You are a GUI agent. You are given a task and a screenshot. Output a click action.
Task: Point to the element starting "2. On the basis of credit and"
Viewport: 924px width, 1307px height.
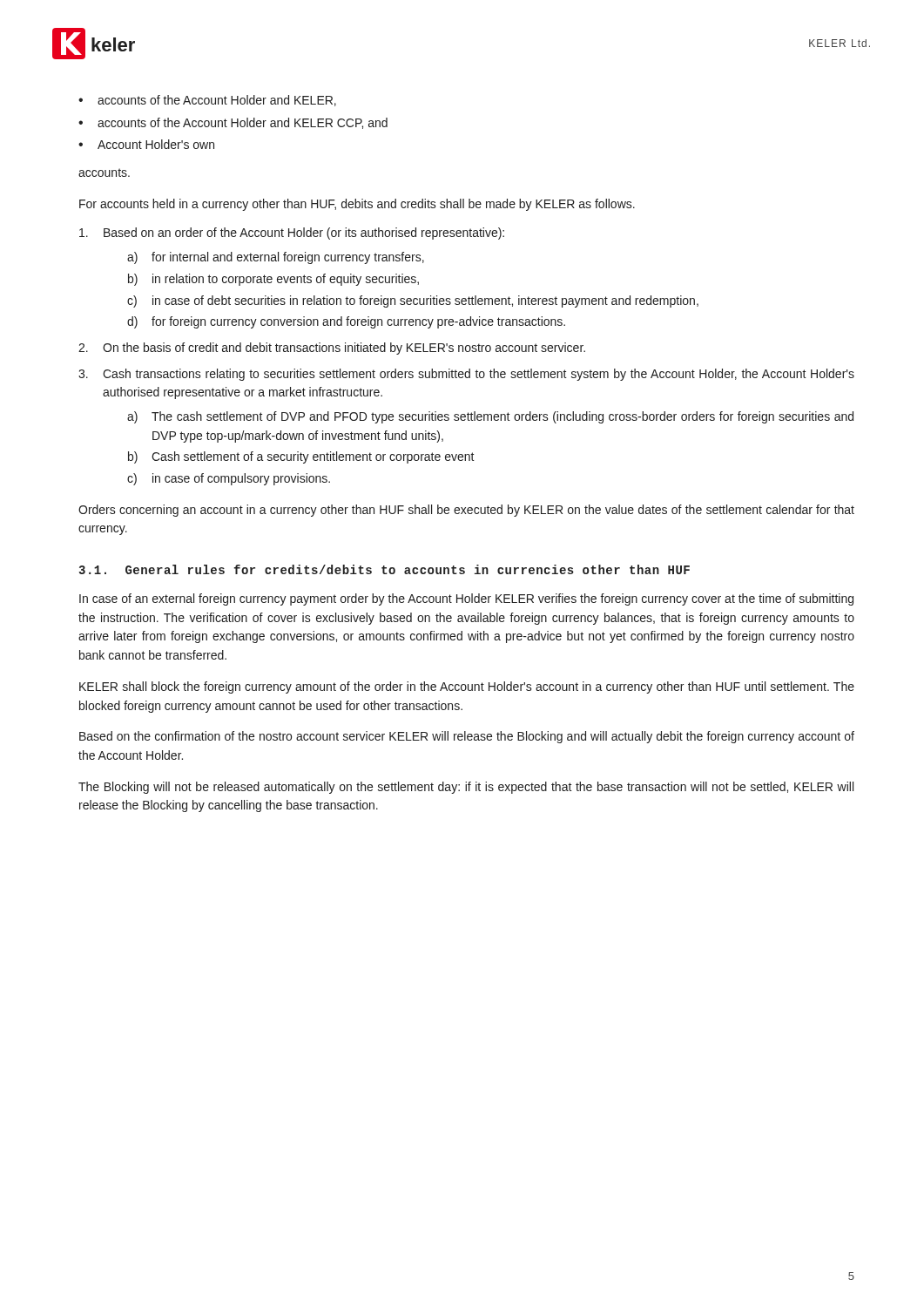pyautogui.click(x=332, y=348)
